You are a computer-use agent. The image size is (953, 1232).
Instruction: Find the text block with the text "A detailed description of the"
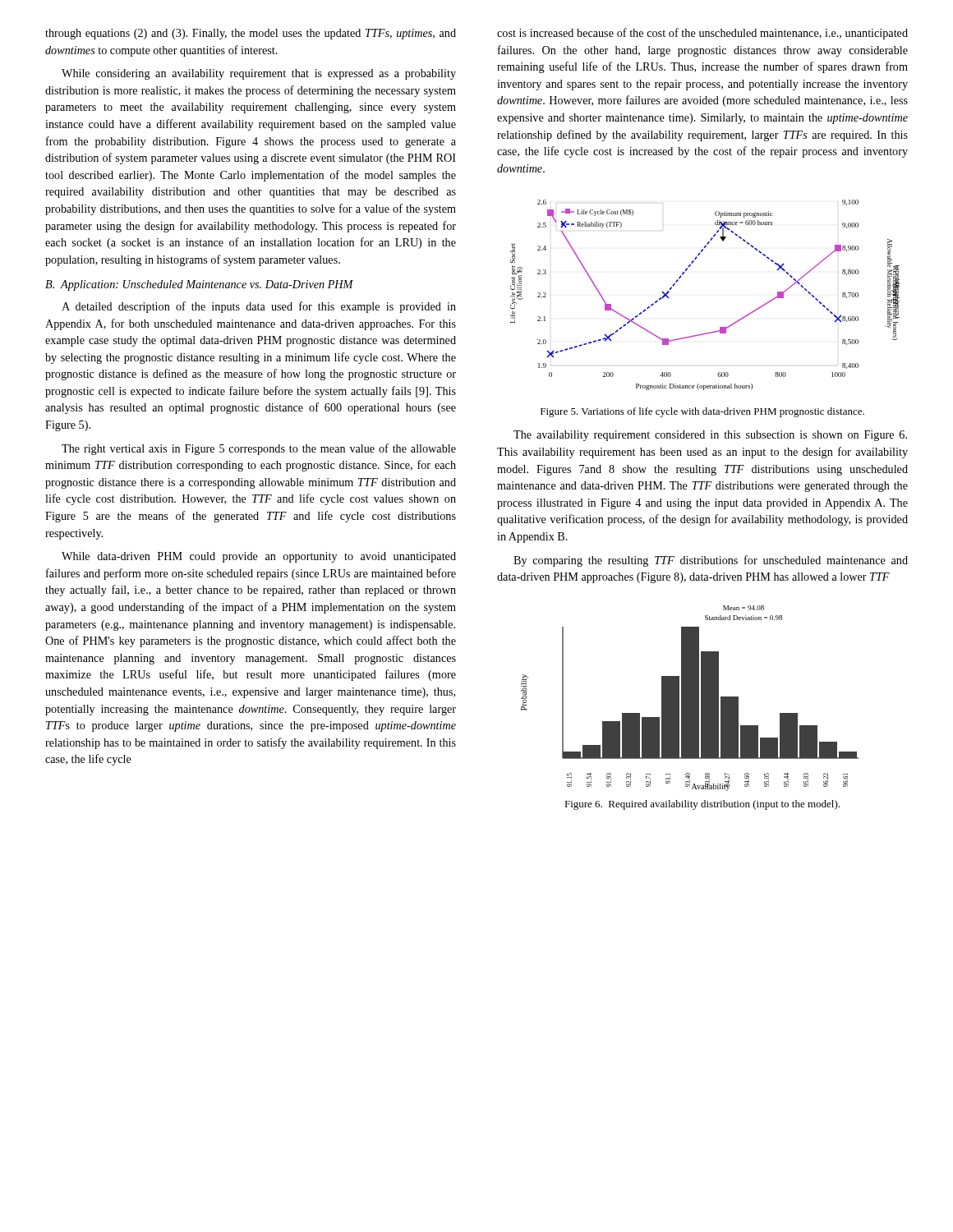coord(251,366)
